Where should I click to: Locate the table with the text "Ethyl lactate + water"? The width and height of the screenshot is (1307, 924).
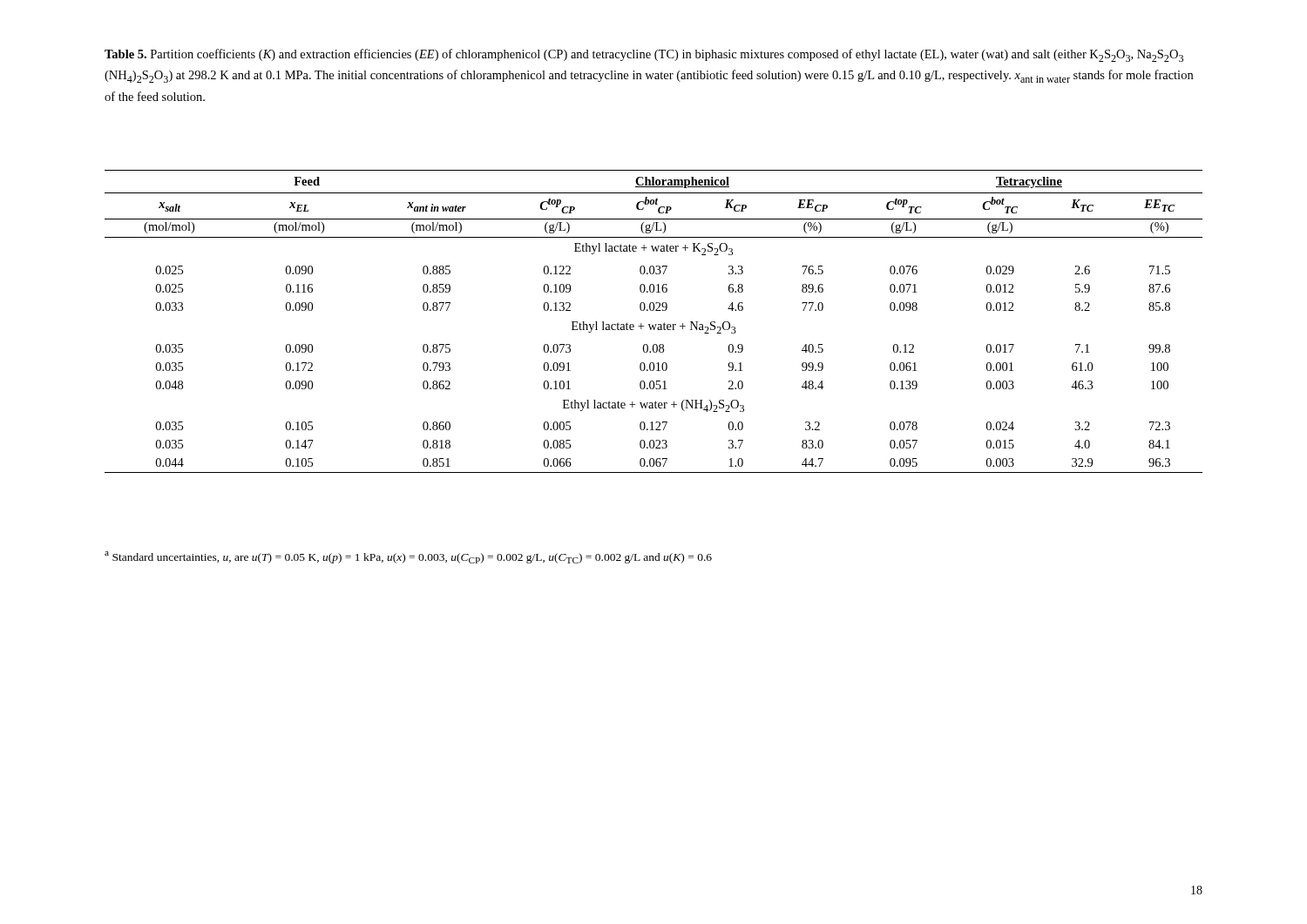[x=654, y=322]
